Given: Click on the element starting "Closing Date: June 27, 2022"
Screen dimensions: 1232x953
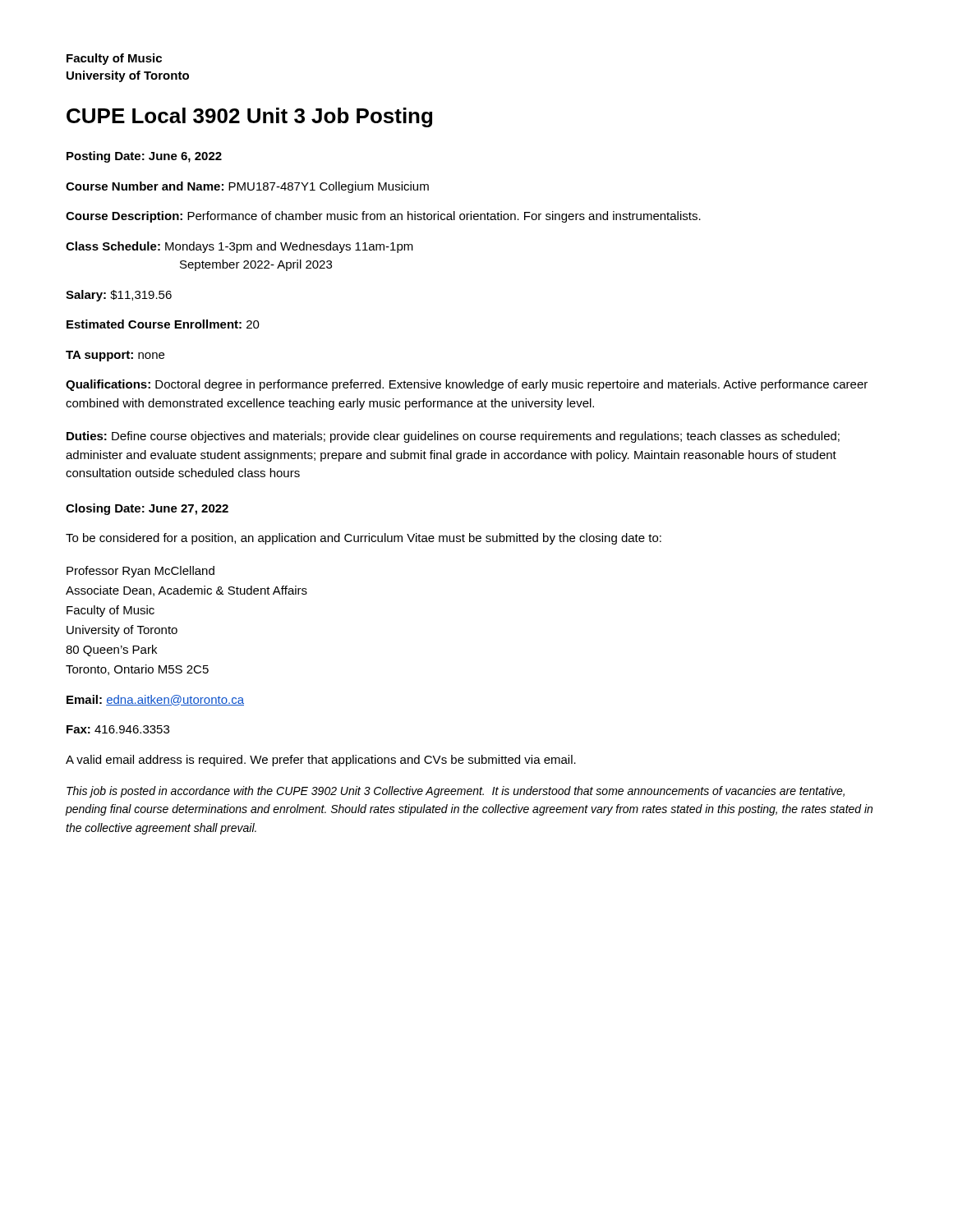Looking at the screenshot, I should pyautogui.click(x=147, y=508).
